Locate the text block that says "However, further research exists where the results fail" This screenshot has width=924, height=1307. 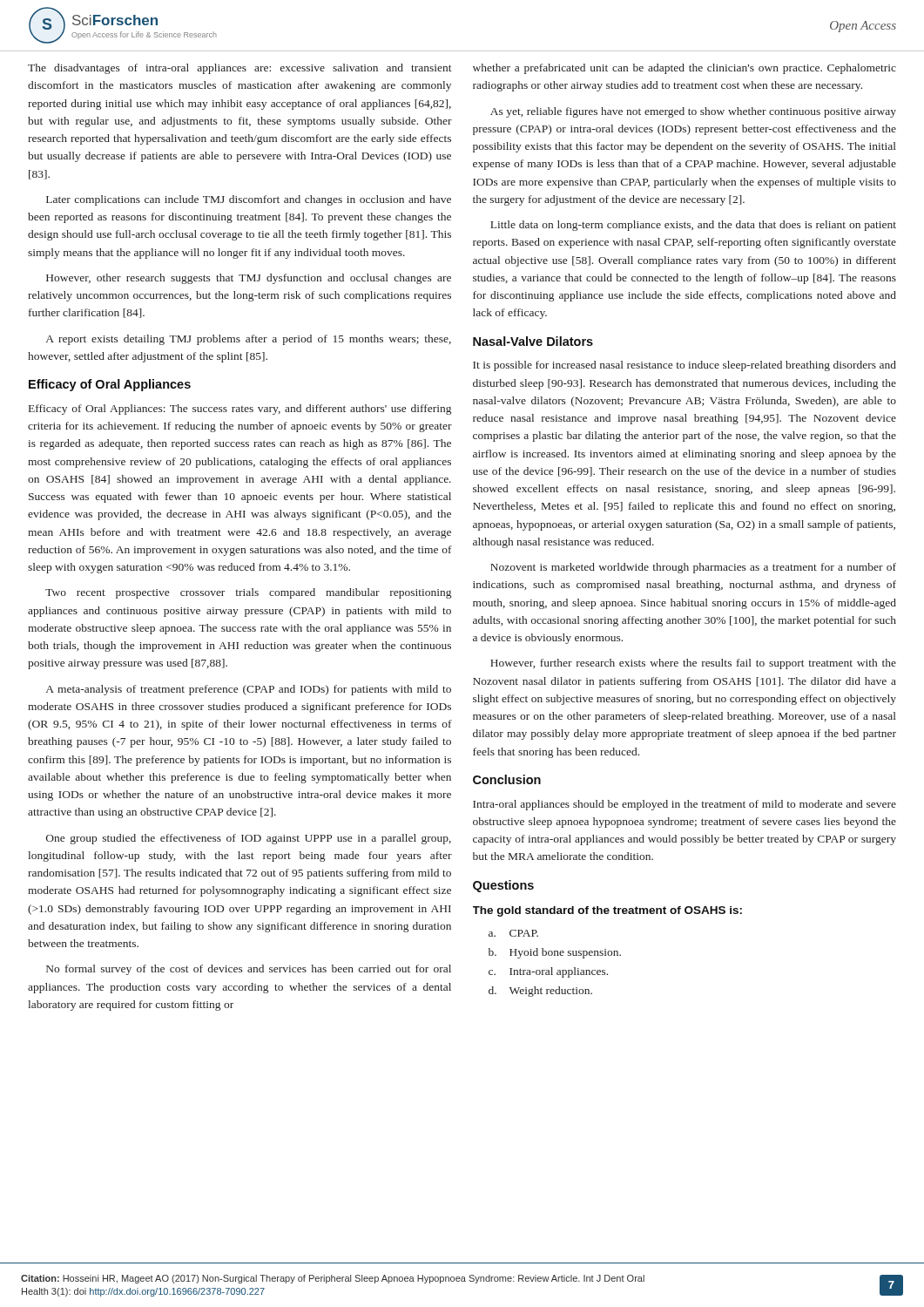684,707
